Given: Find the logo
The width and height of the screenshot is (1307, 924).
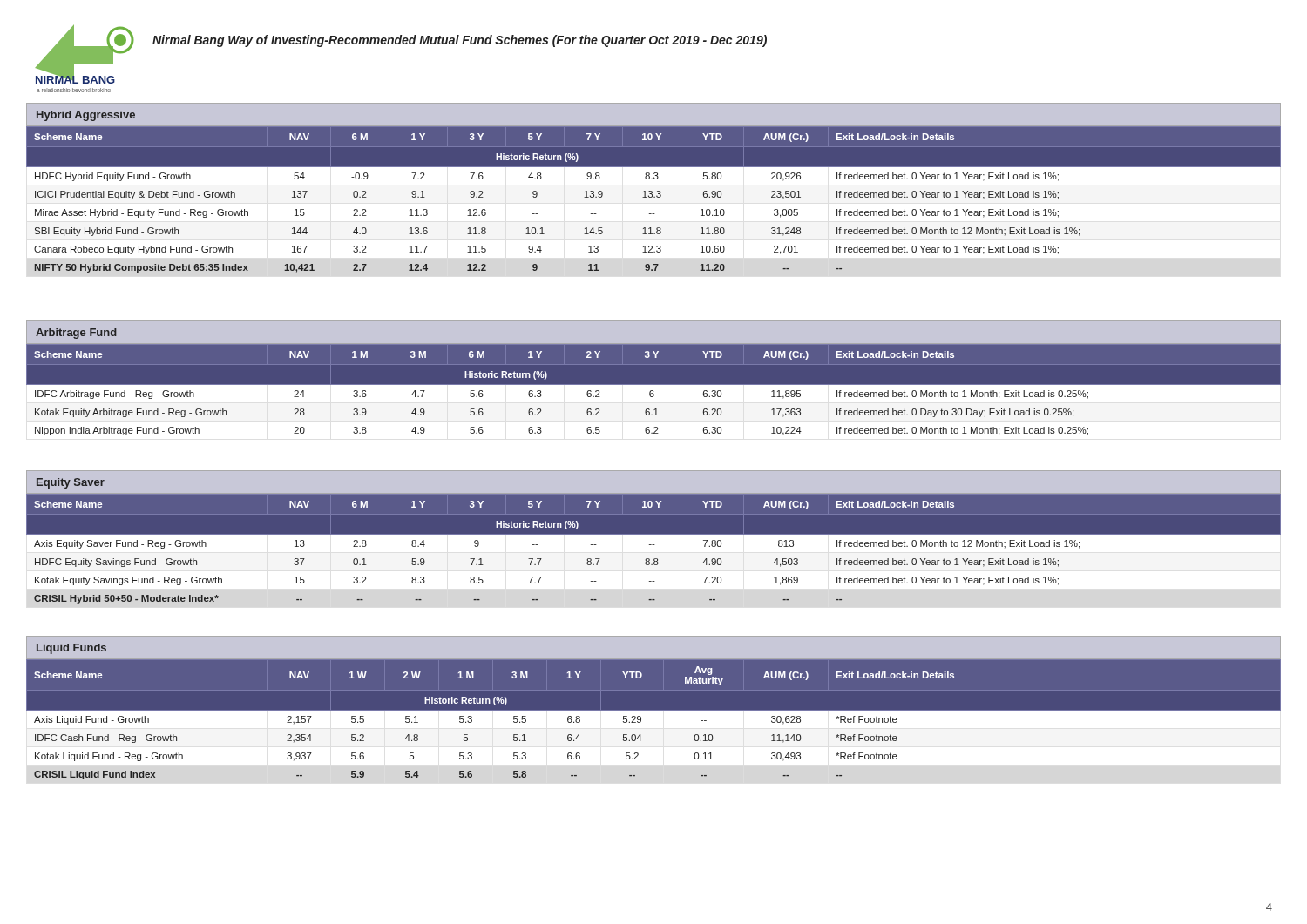Looking at the screenshot, I should [x=87, y=54].
